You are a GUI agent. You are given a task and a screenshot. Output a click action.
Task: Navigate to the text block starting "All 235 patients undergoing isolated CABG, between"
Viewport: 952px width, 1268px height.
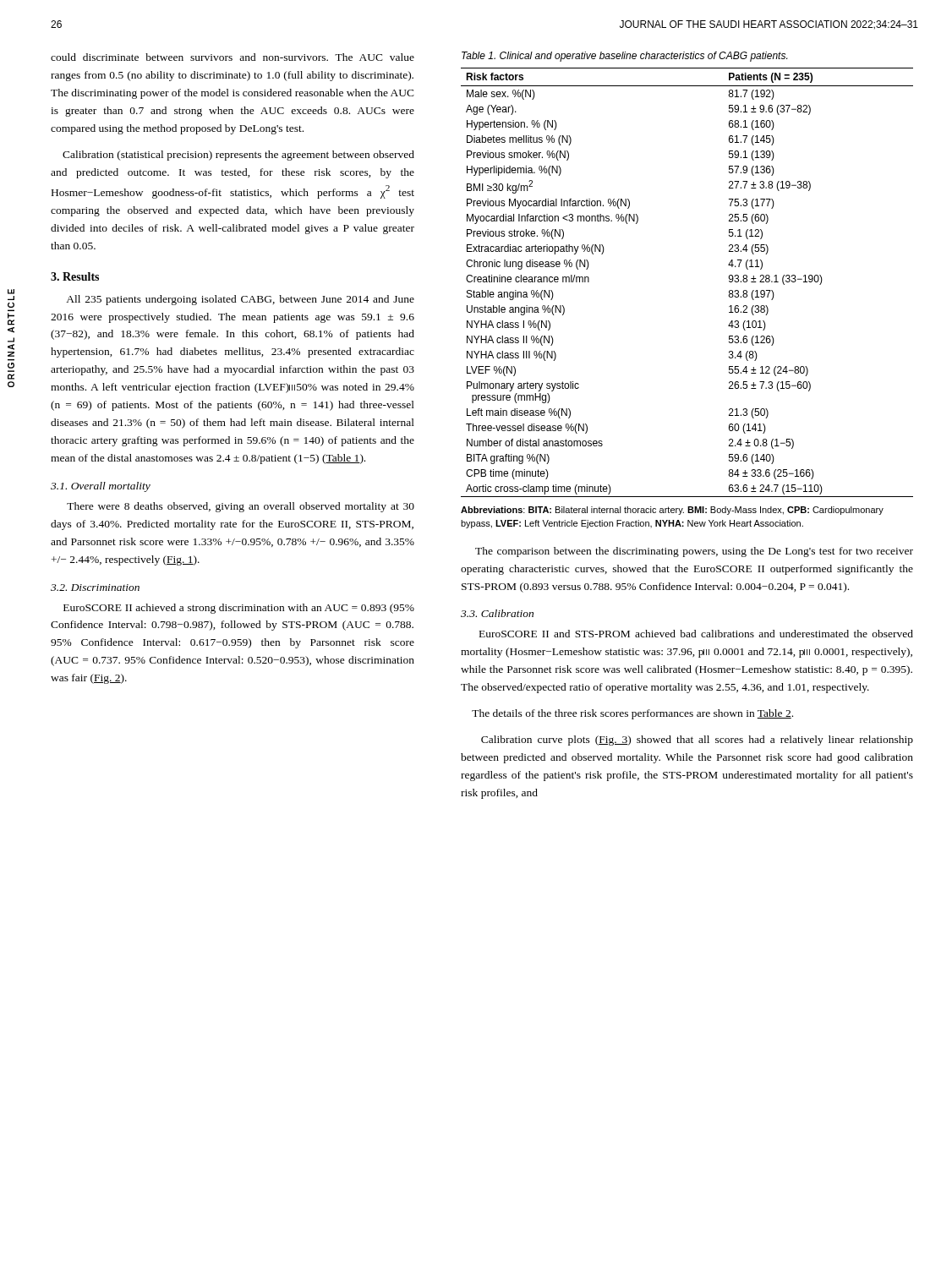click(233, 378)
